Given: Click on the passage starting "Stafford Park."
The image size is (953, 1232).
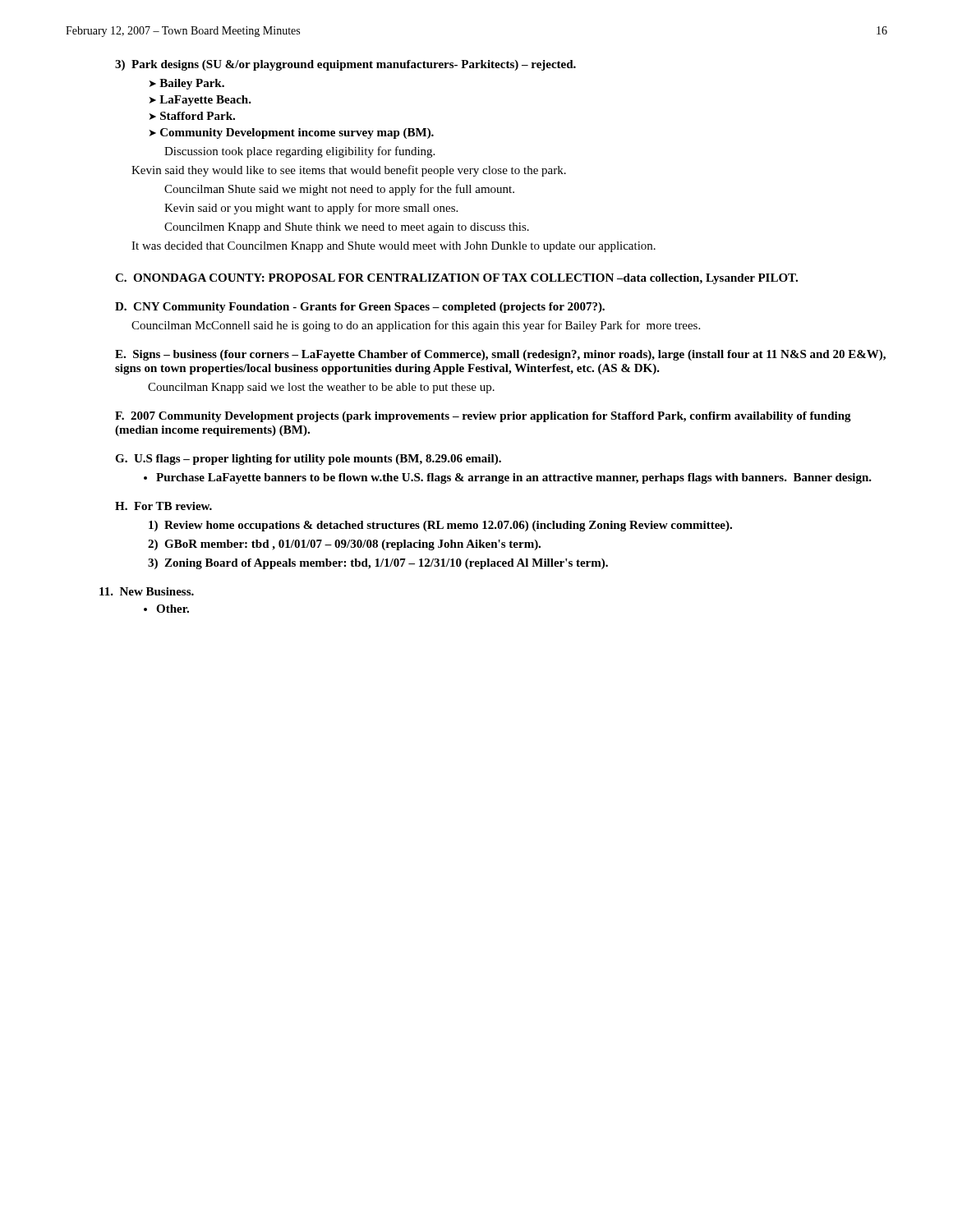Looking at the screenshot, I should [x=198, y=116].
